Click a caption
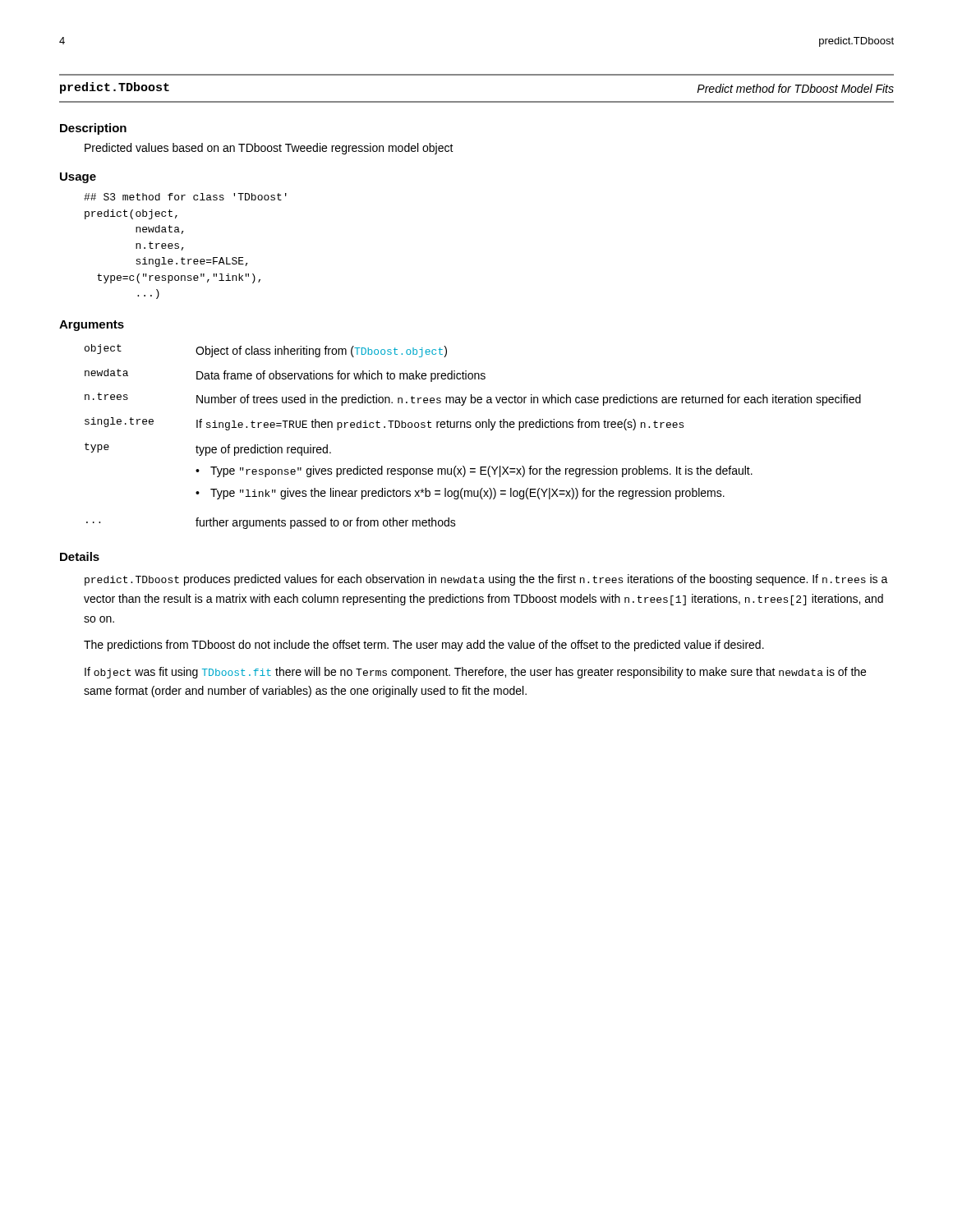953x1232 pixels. point(795,88)
